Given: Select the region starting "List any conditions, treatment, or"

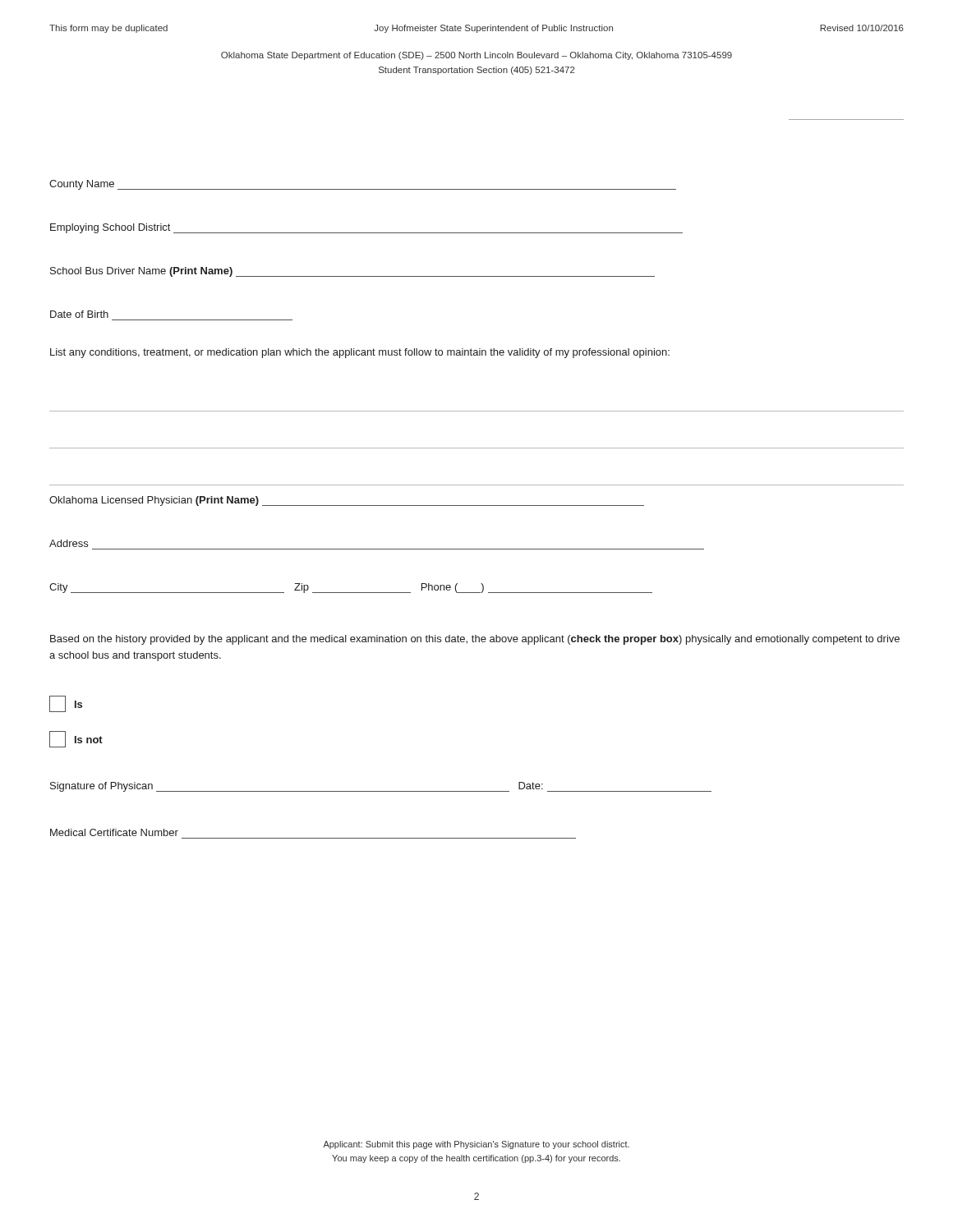Looking at the screenshot, I should pos(360,352).
